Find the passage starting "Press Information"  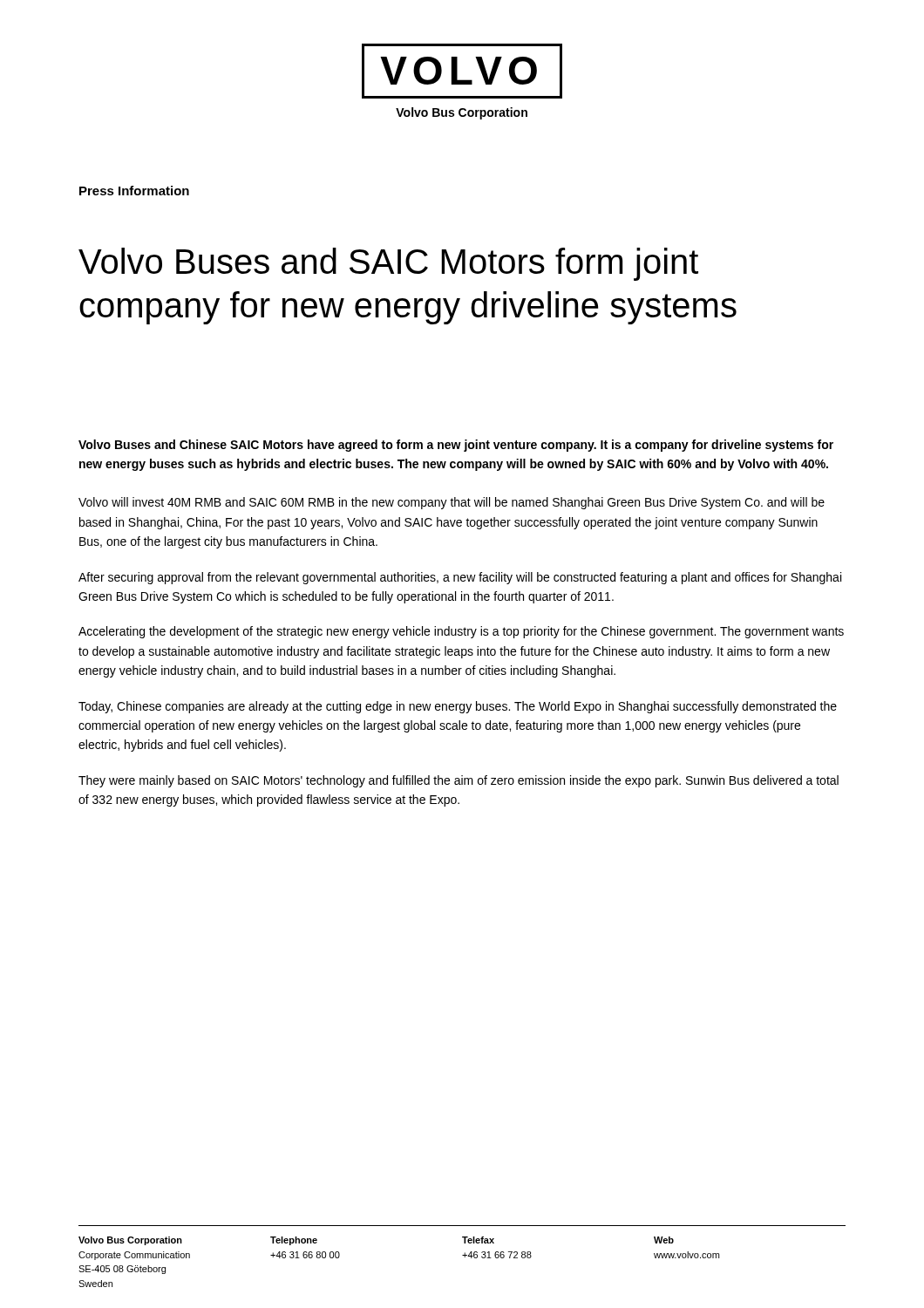pos(134,191)
